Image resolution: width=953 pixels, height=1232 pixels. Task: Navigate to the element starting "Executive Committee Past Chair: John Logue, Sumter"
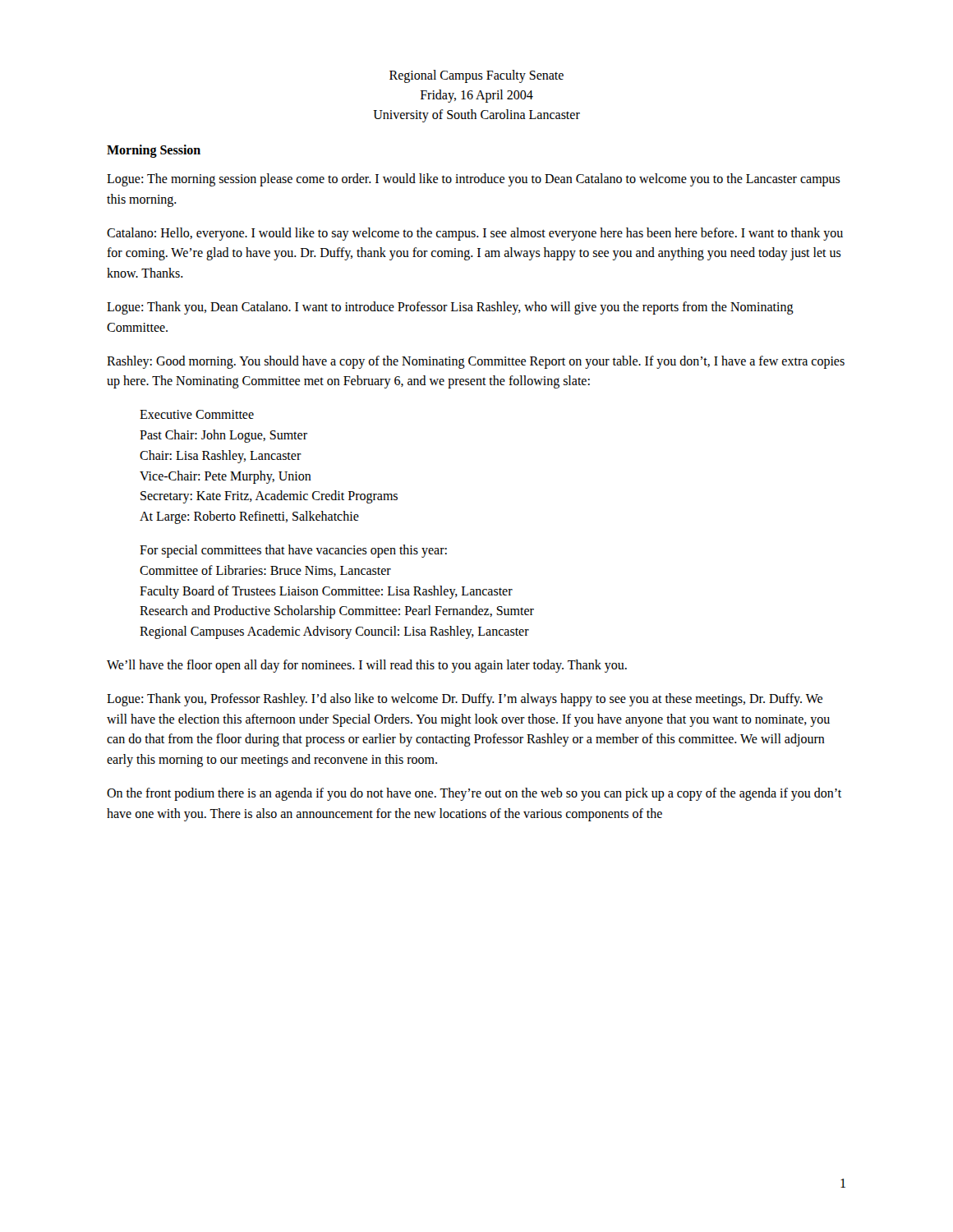tap(197, 414)
